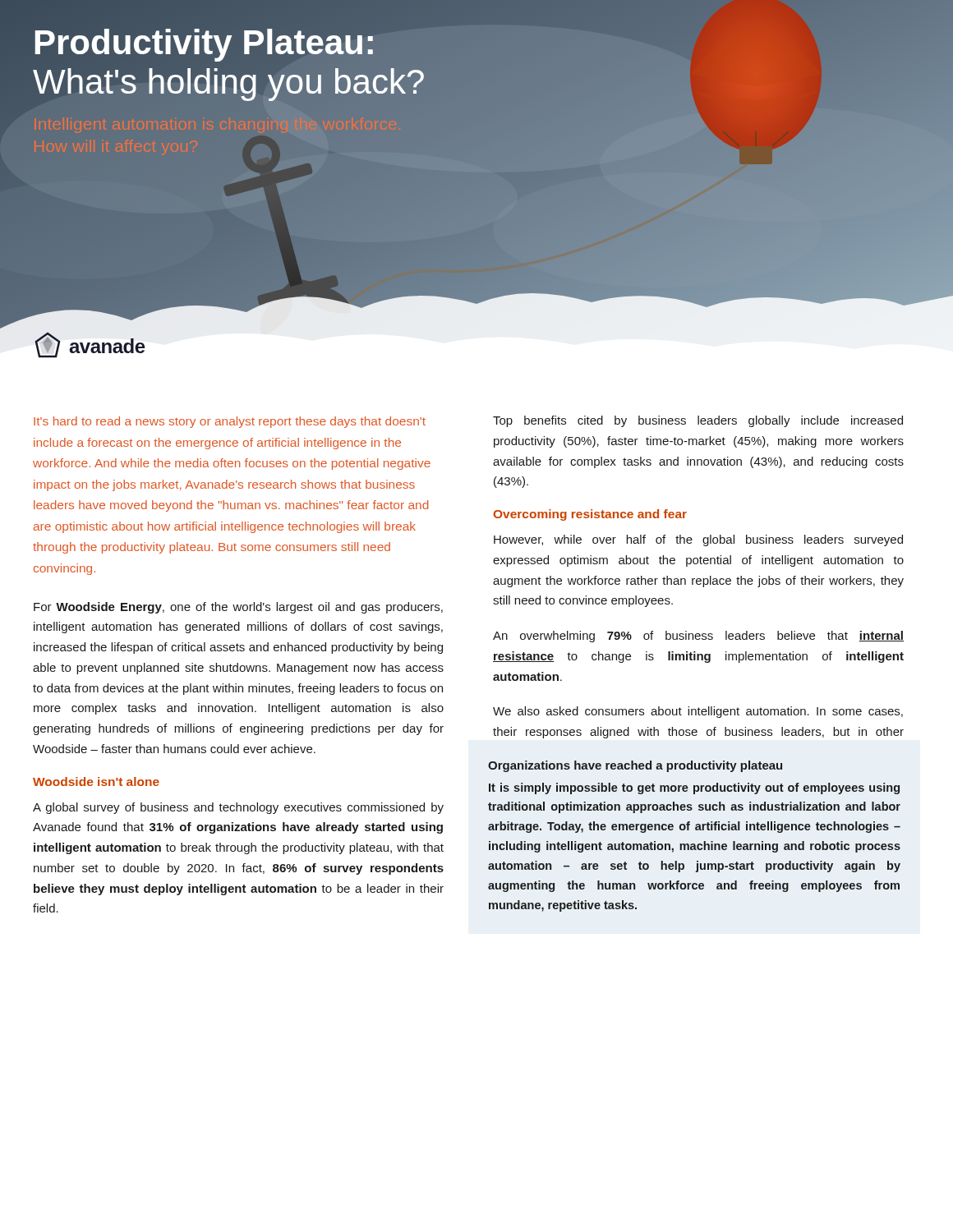Locate the text starting "Woodside isn't alone"
The width and height of the screenshot is (953, 1232).
point(96,781)
